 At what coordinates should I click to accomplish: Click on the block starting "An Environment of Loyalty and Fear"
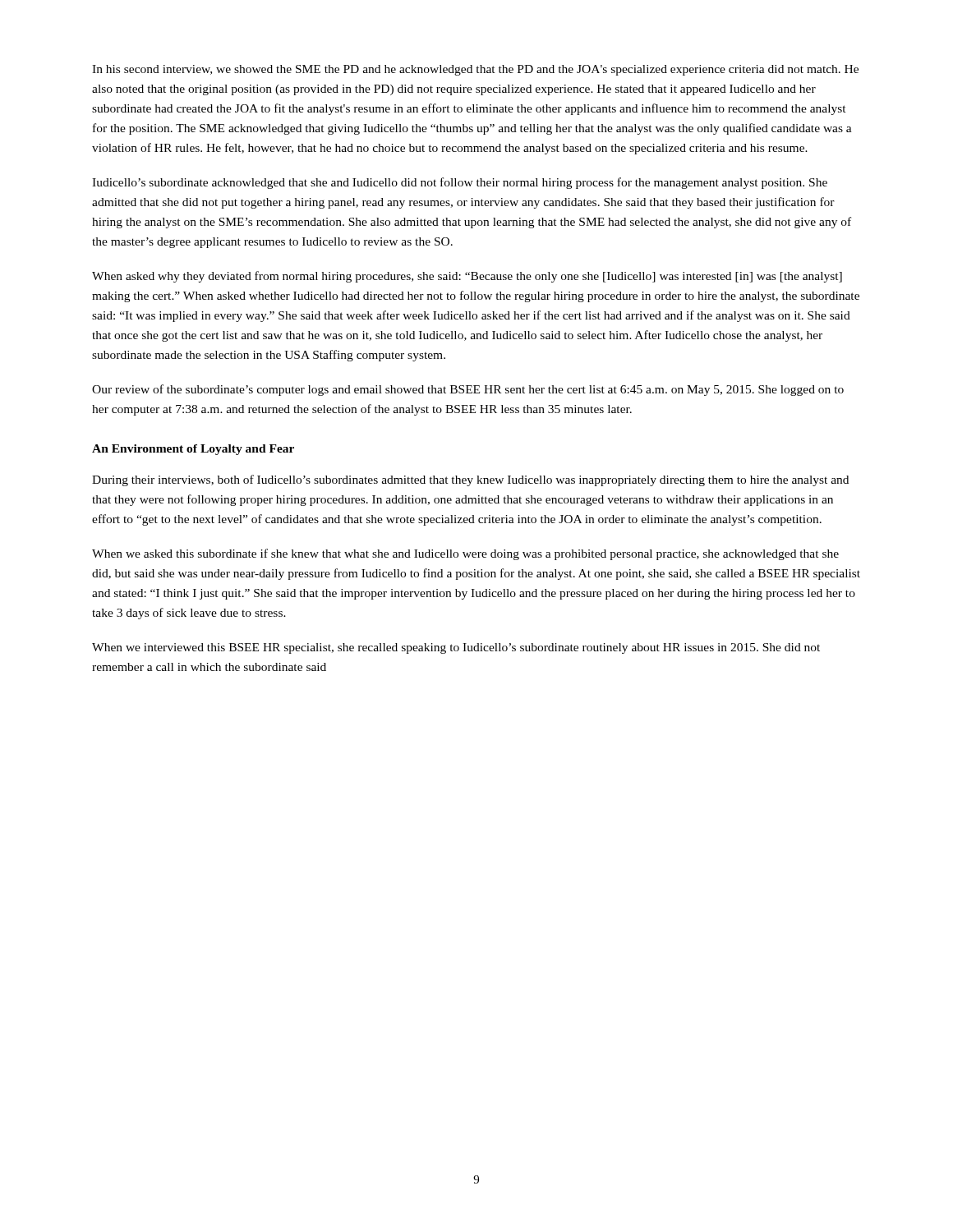click(x=193, y=448)
